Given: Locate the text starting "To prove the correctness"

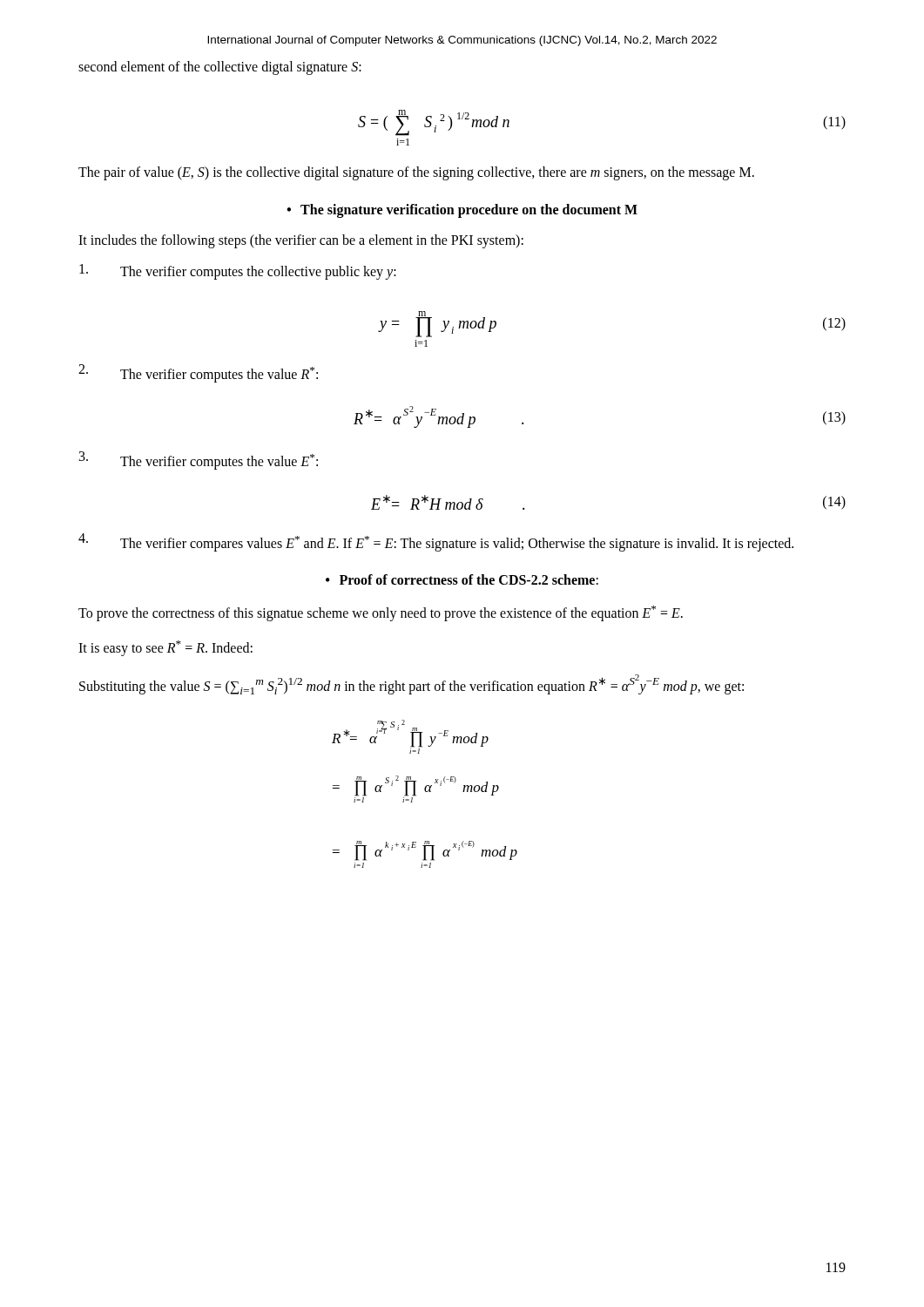Looking at the screenshot, I should [x=381, y=611].
